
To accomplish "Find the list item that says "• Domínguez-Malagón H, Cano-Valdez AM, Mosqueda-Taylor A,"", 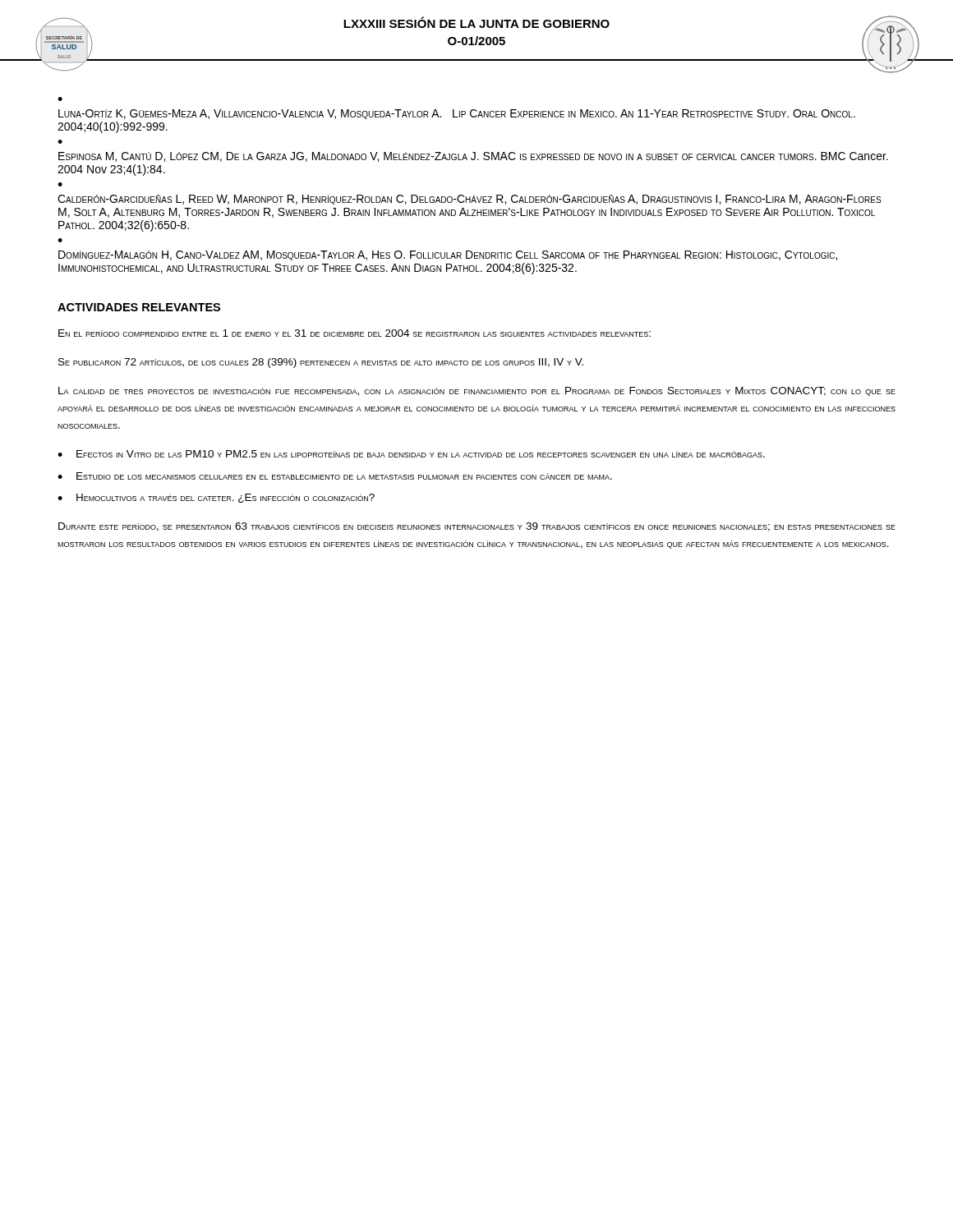I will (476, 254).
